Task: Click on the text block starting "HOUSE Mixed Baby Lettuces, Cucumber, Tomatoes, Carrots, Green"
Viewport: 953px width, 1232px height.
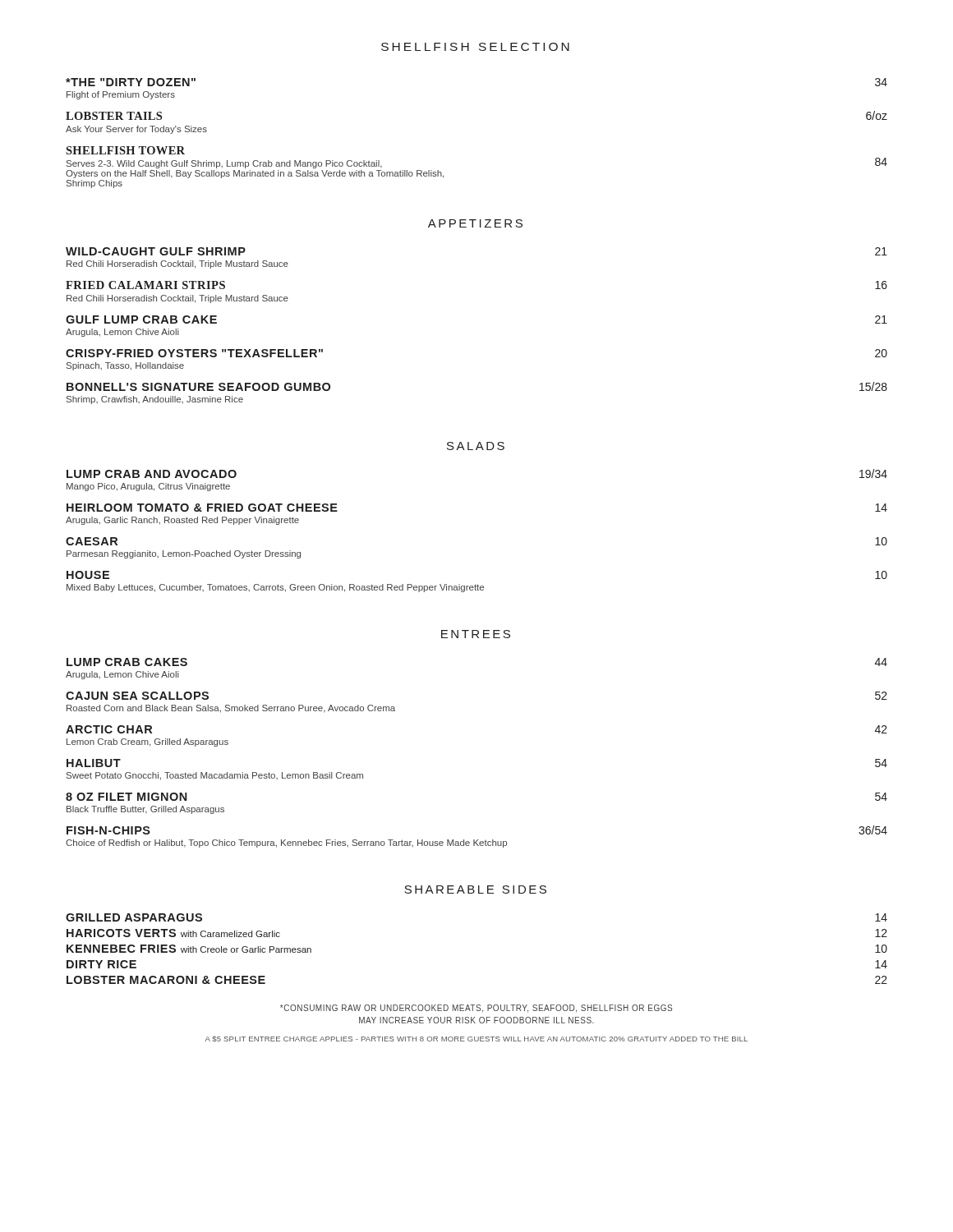Action: 476,584
